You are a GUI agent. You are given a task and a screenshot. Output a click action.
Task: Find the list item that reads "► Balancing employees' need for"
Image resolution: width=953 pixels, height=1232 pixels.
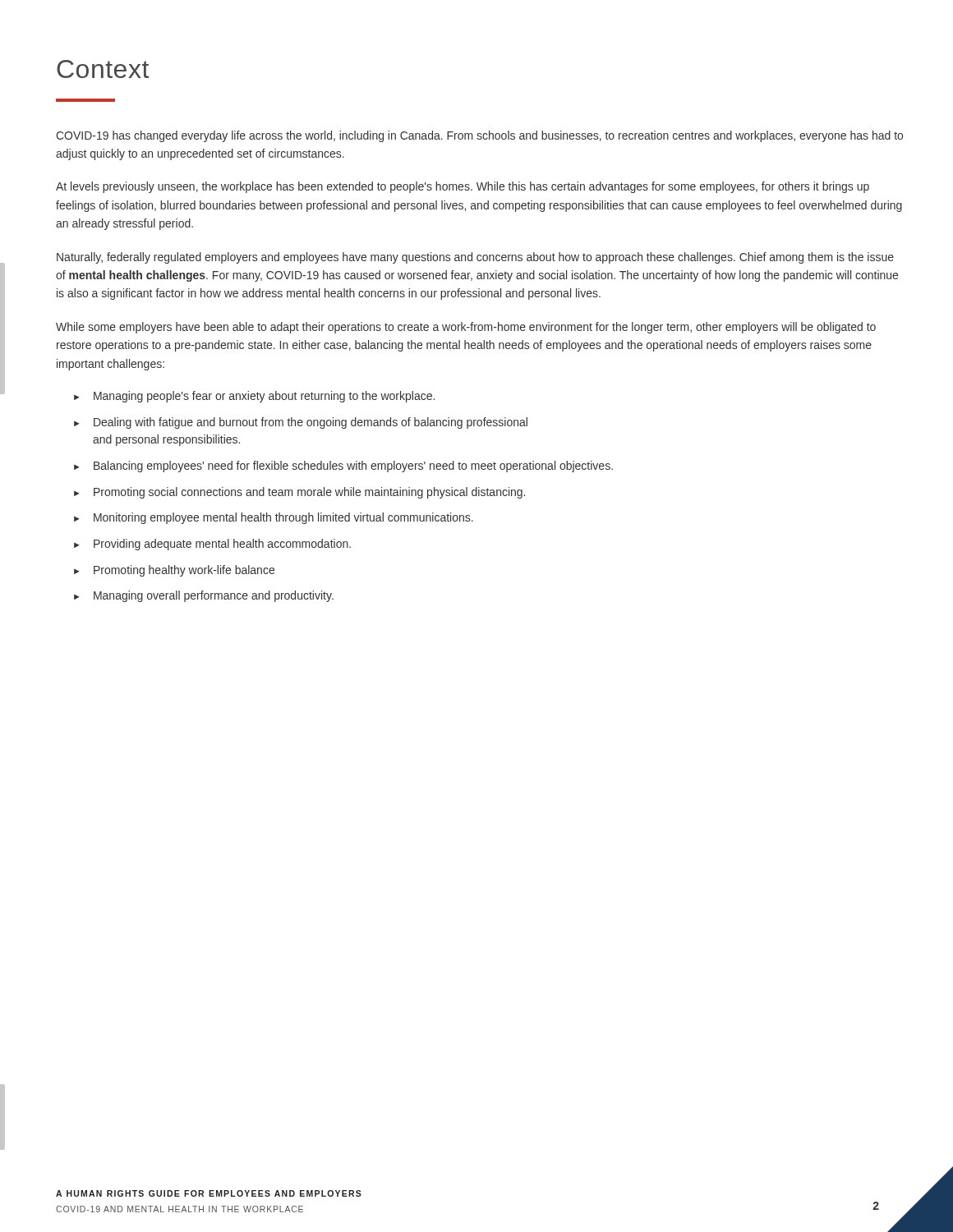click(343, 466)
